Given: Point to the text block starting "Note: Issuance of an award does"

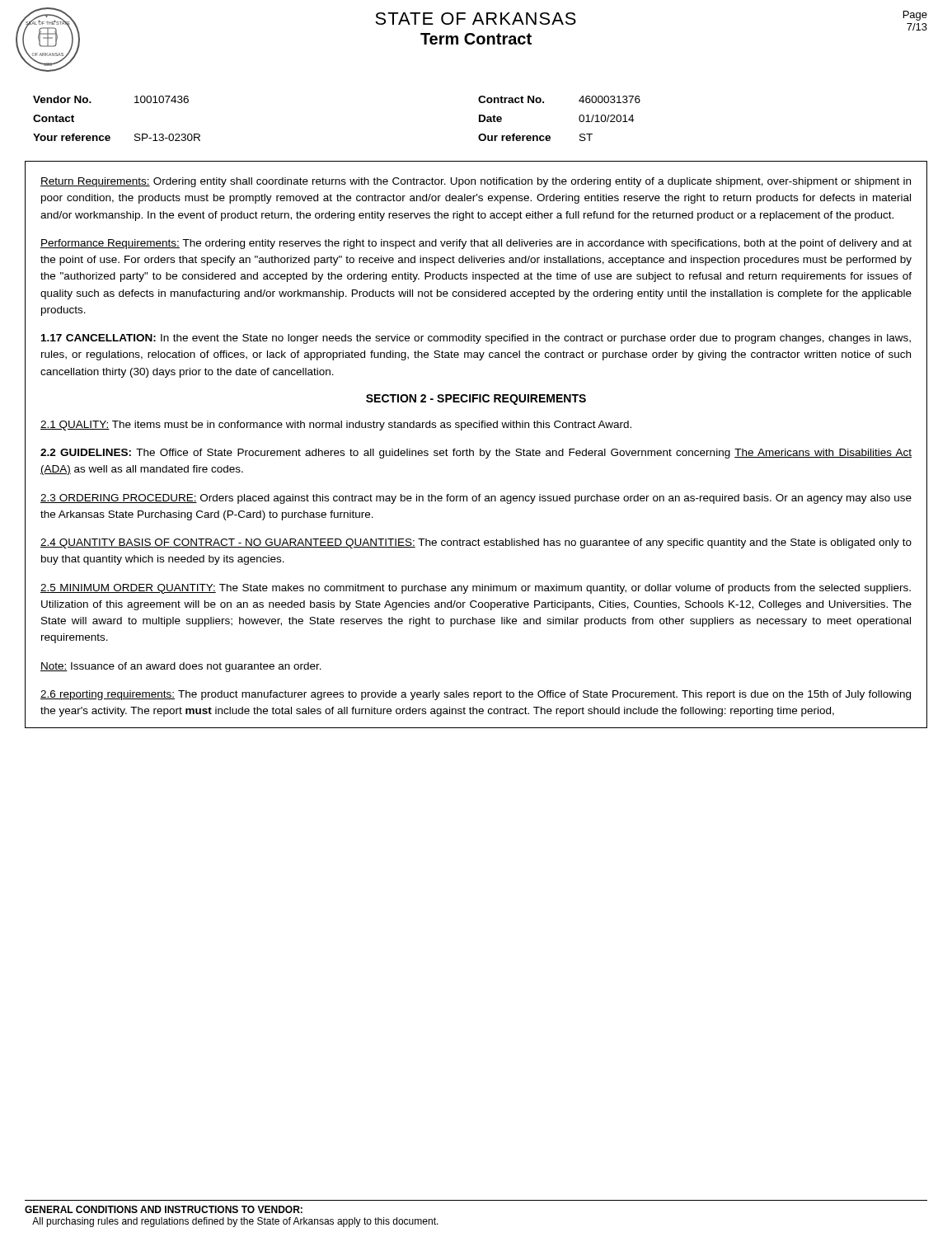Looking at the screenshot, I should point(181,666).
